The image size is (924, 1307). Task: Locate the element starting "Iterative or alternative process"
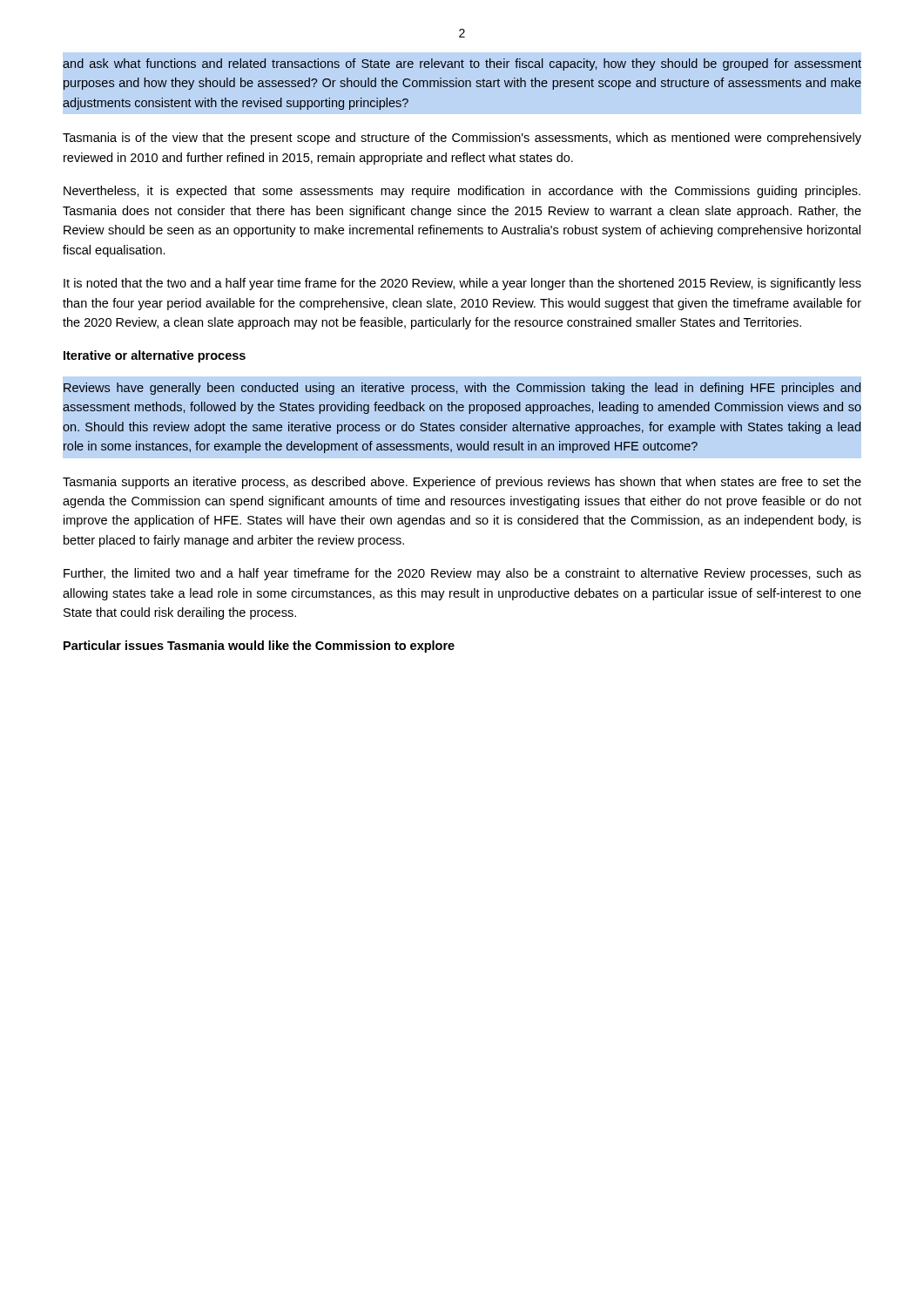154,355
